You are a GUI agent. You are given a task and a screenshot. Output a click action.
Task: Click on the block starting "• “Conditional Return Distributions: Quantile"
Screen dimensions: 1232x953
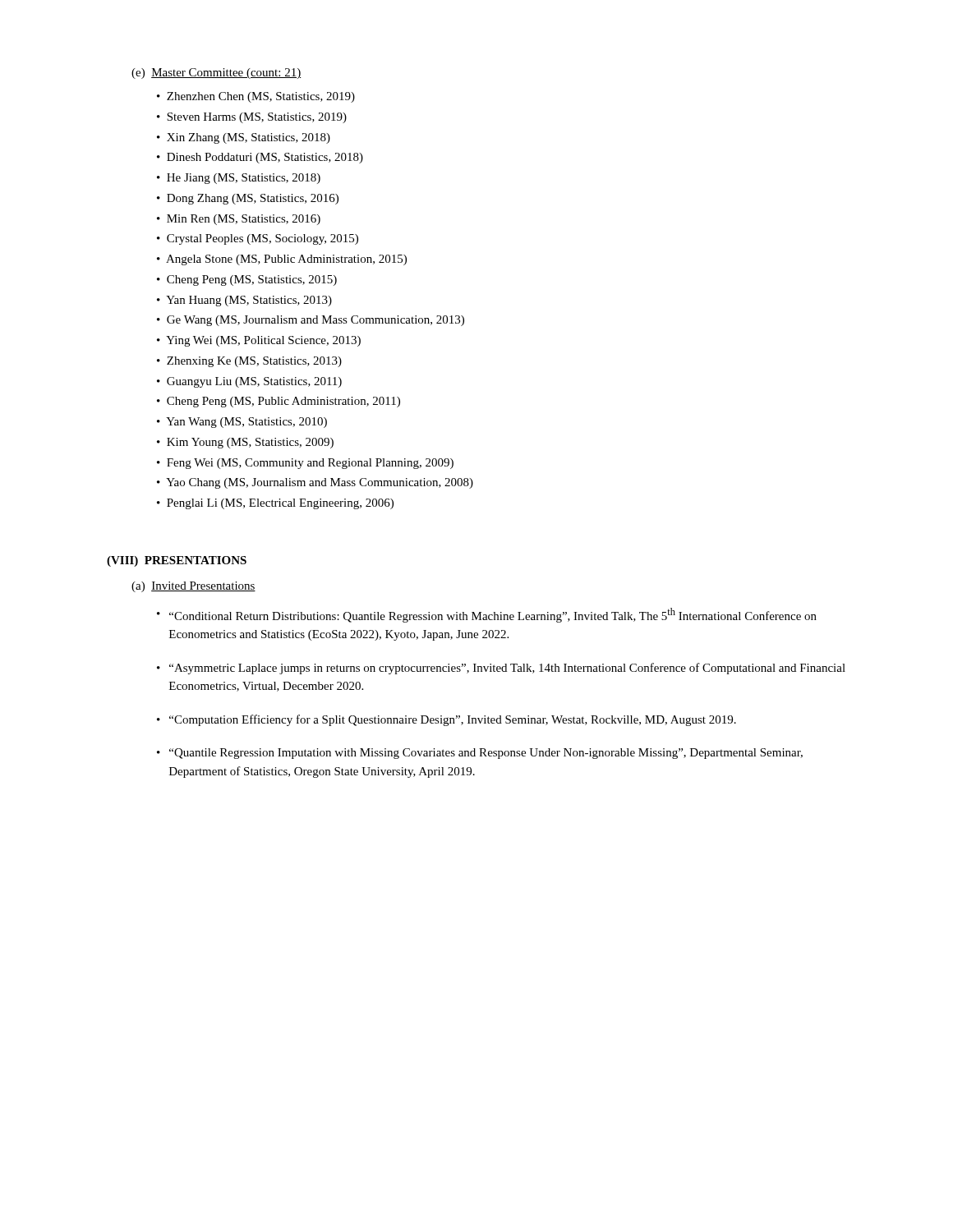coord(501,624)
